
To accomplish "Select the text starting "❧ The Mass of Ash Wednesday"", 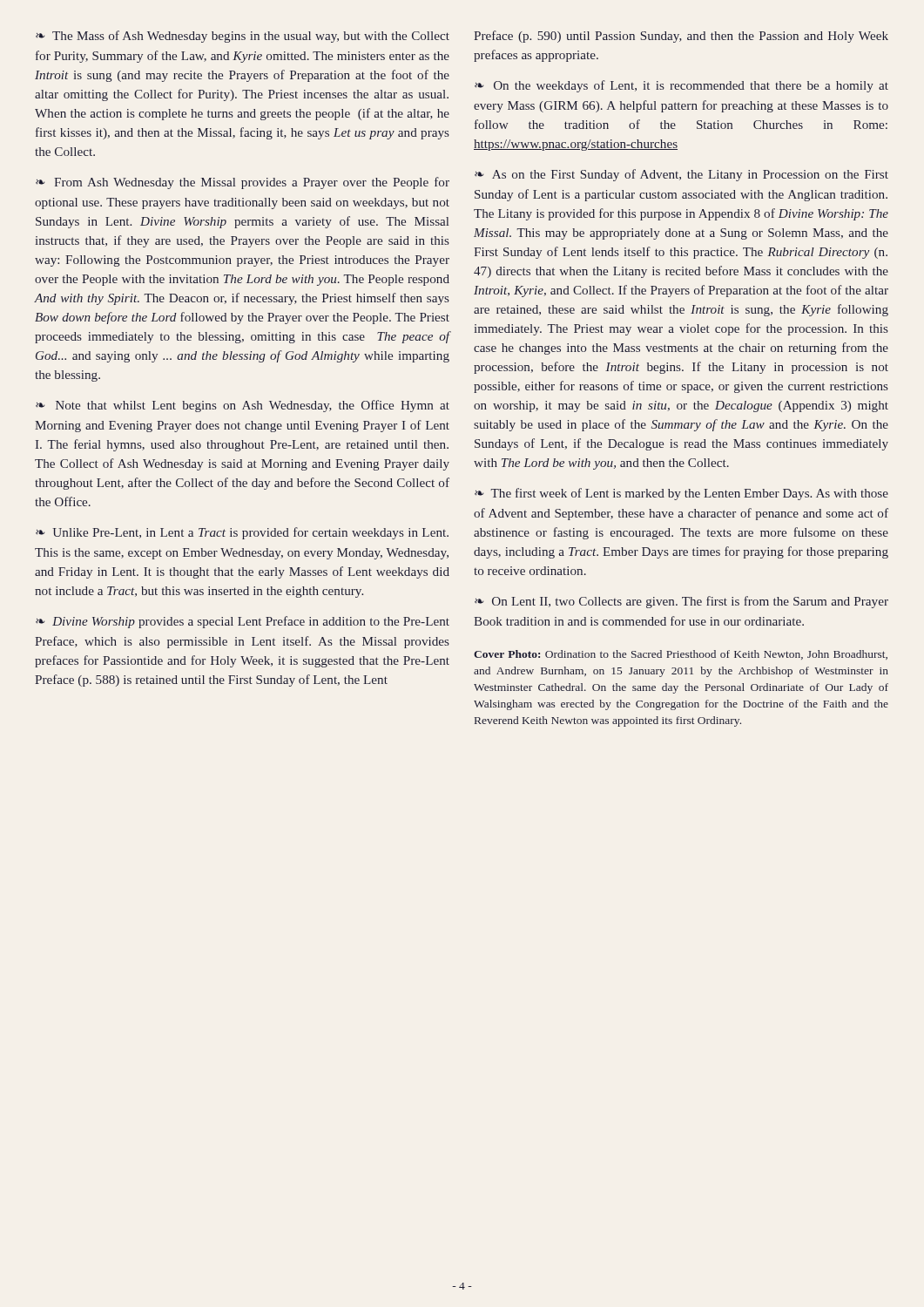I will (242, 93).
